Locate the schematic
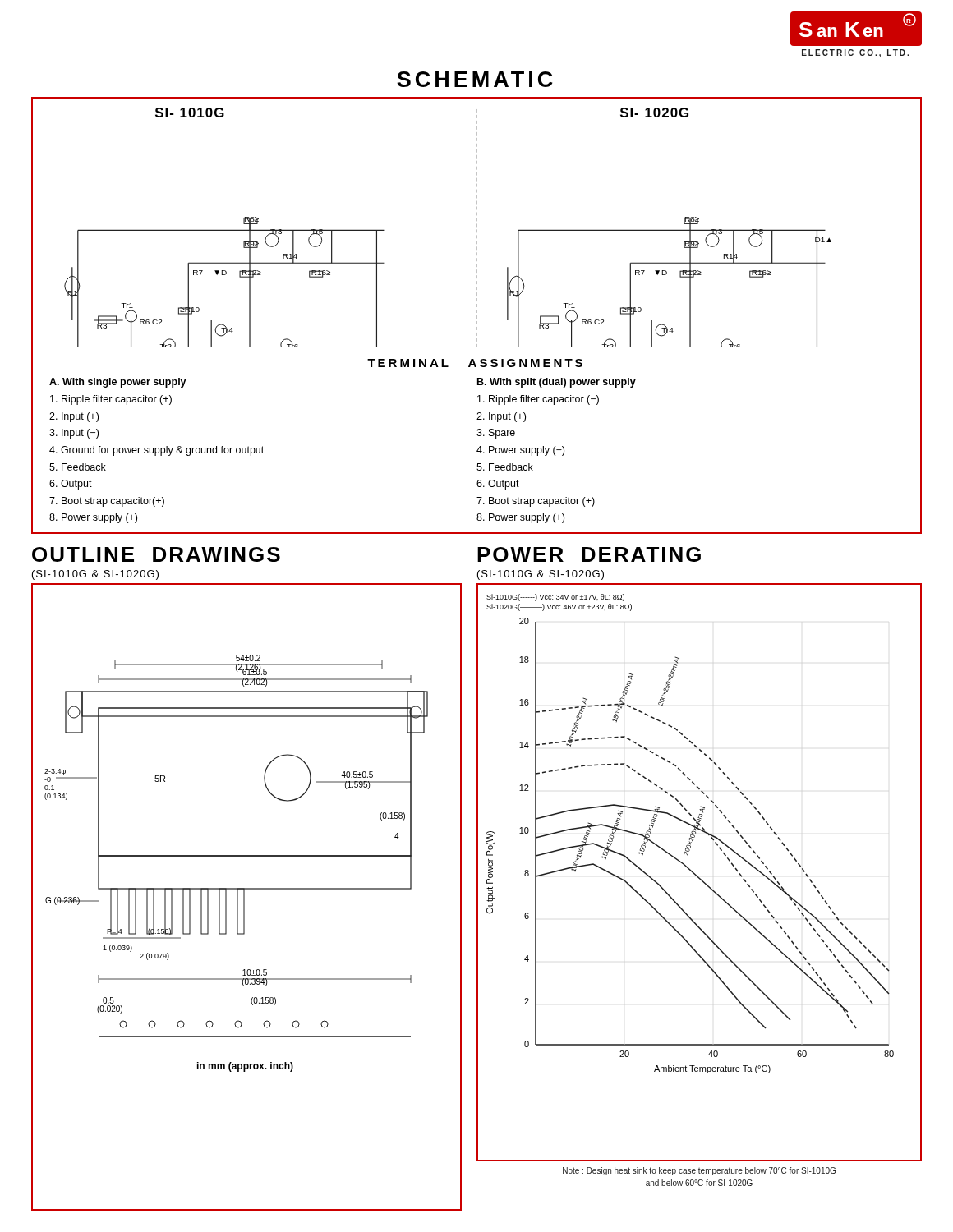This screenshot has width=953, height=1232. (476, 315)
